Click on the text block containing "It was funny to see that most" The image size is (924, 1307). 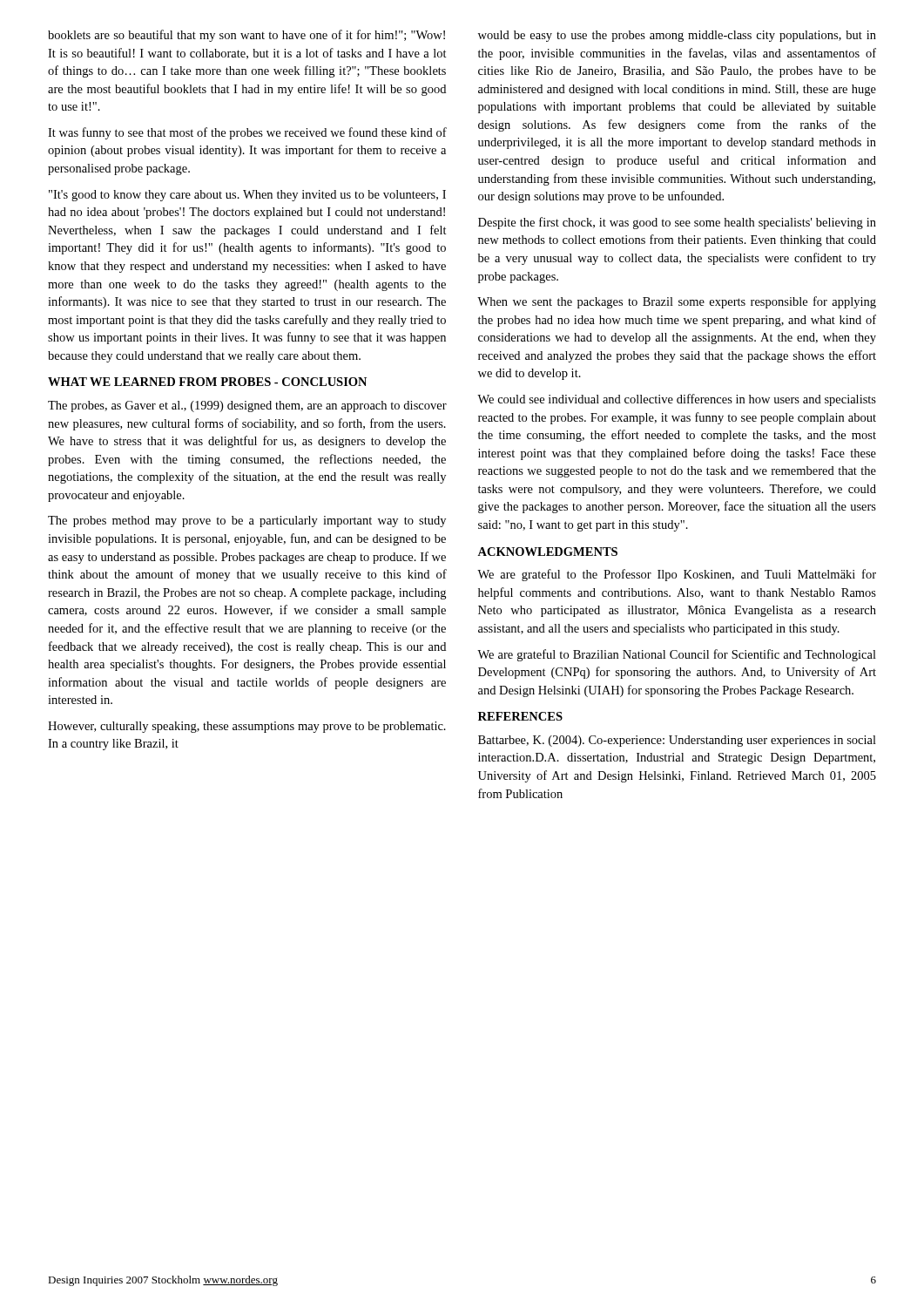(247, 151)
